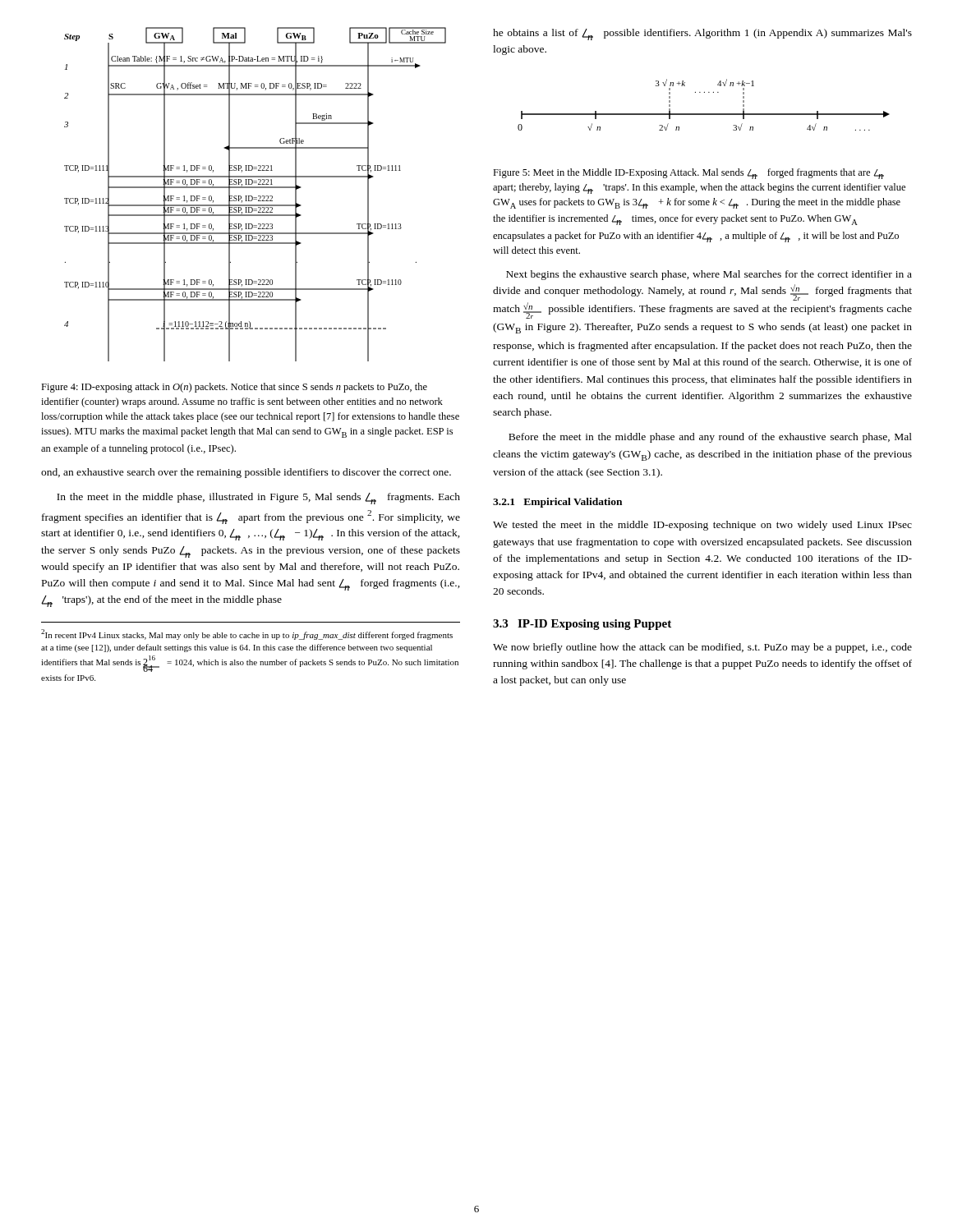Find the text block starting "Figure 4: ID-exposing attack in O(n)"

pos(250,418)
